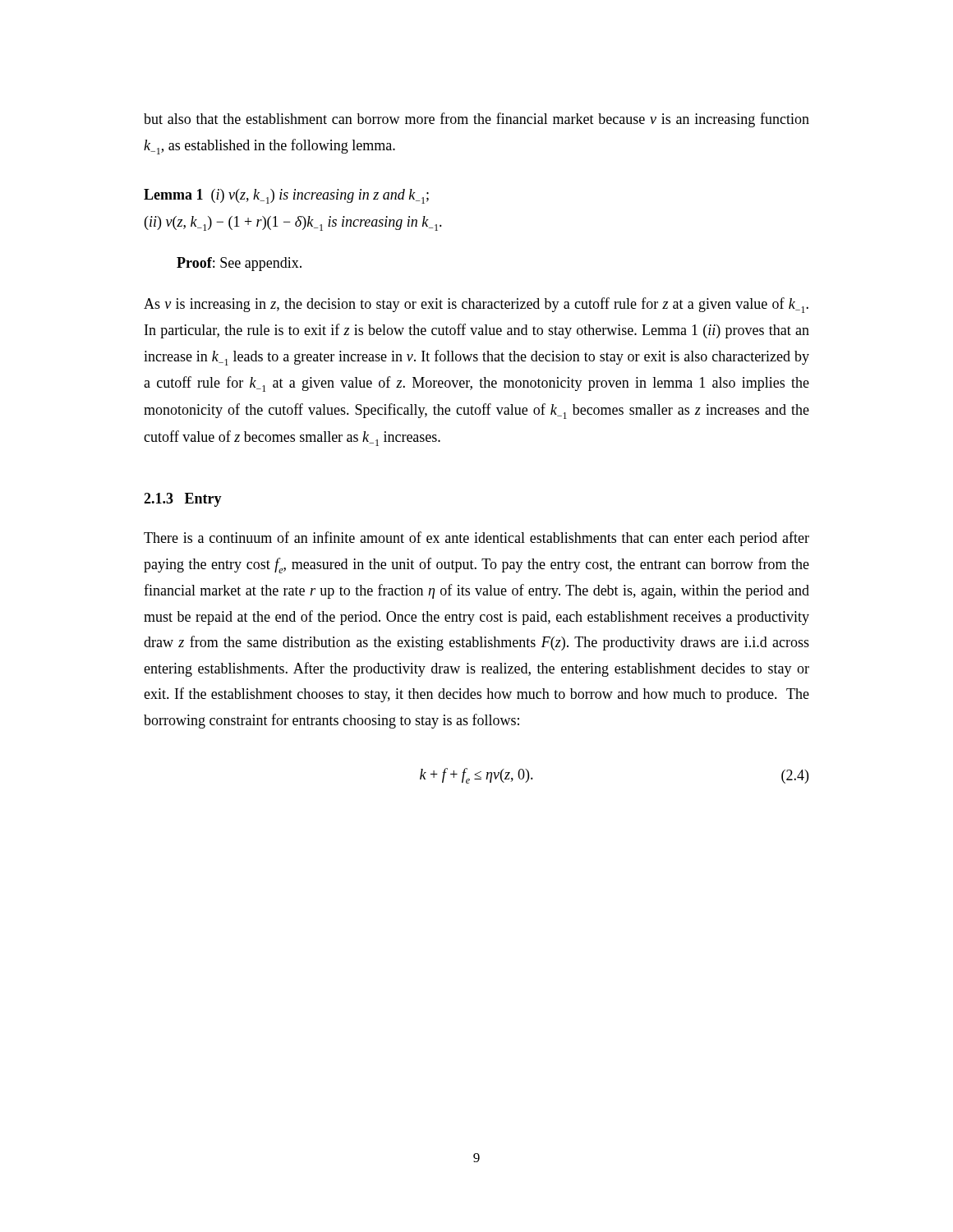Point to the element starting "Lemma 1 (i) v(z, k−1)"

point(286,196)
